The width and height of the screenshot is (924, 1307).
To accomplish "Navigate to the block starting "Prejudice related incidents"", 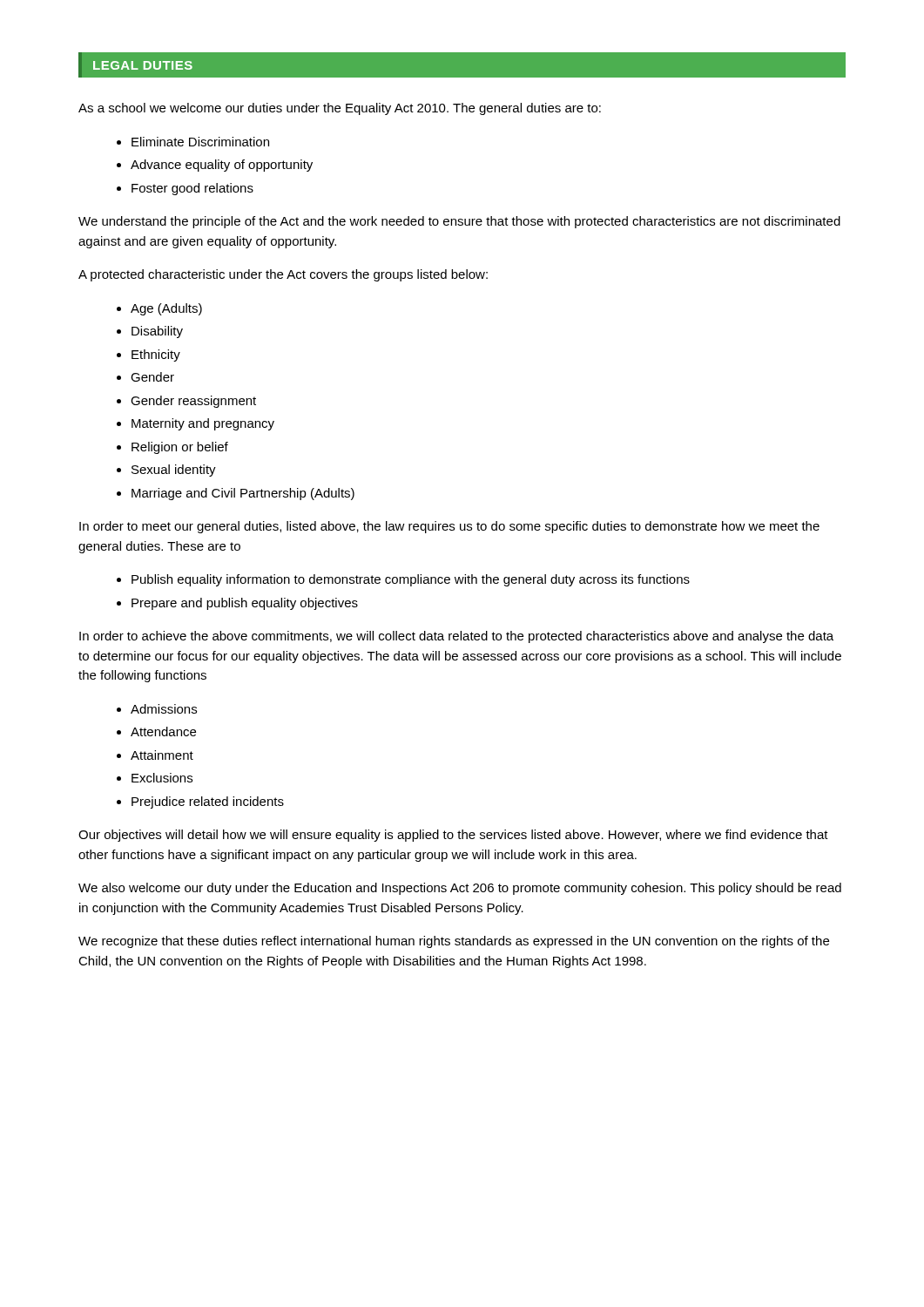I will 207,801.
